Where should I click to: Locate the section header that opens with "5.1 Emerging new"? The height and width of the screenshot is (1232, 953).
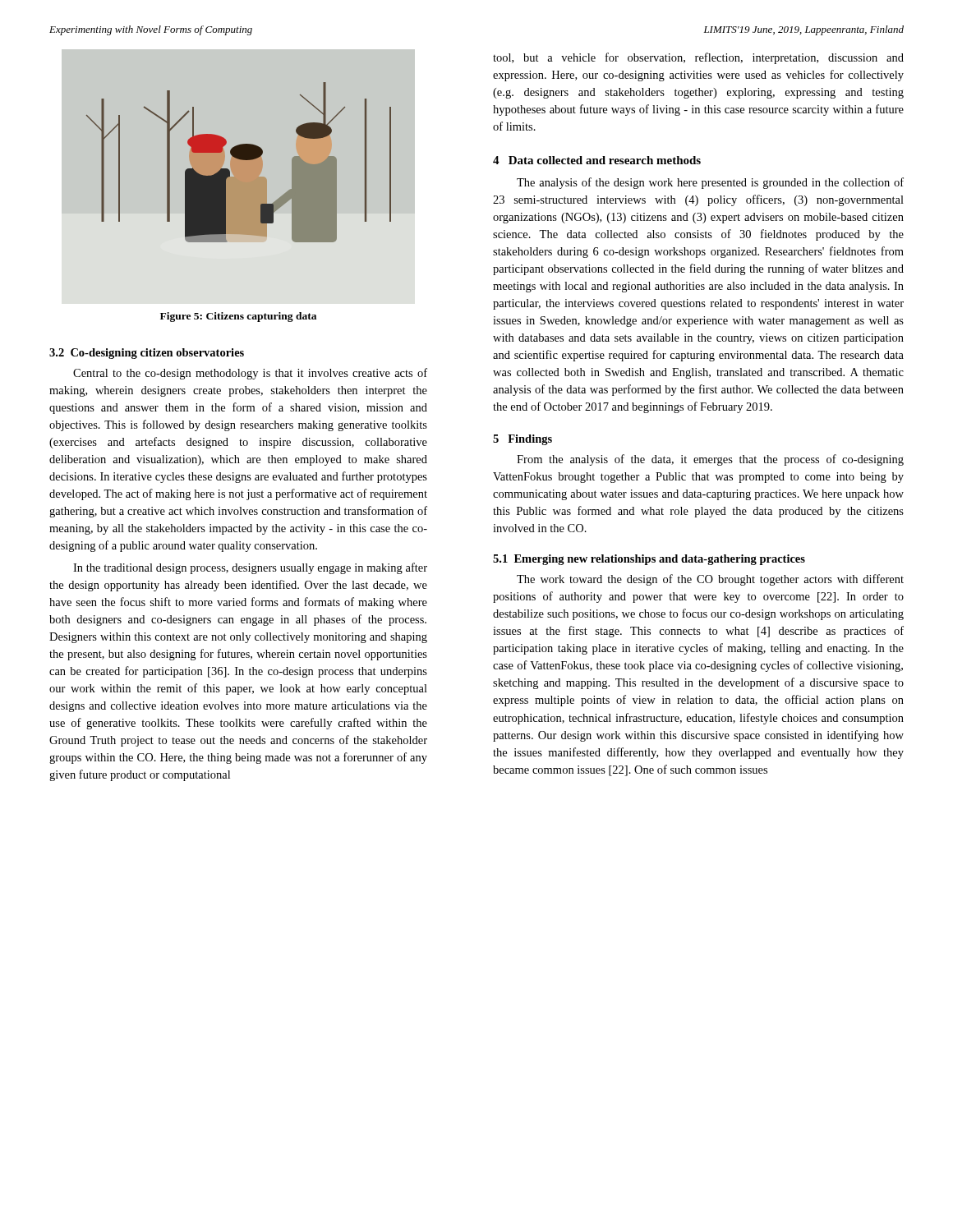[649, 559]
